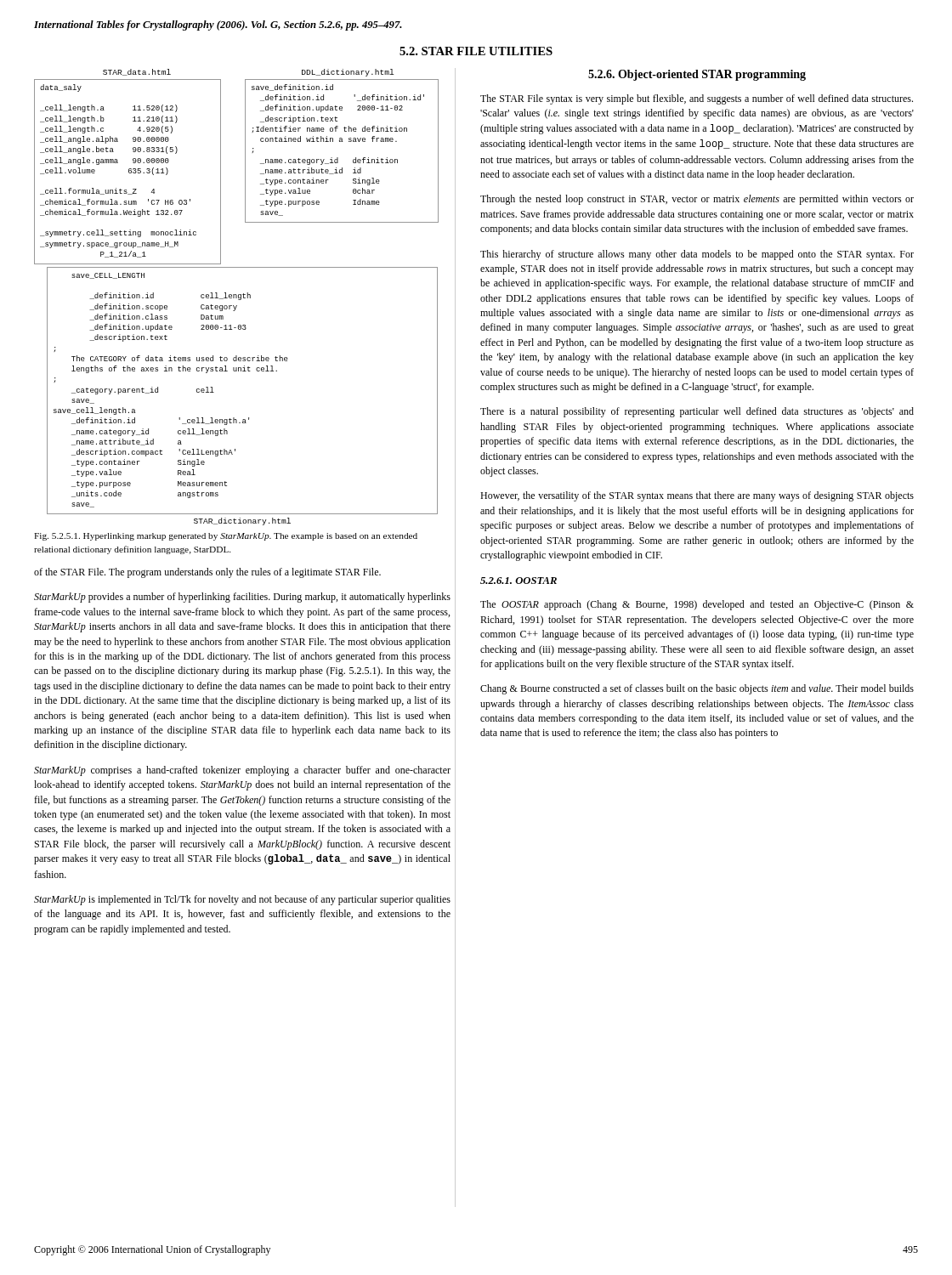
Task: Find the screenshot
Action: [x=242, y=297]
